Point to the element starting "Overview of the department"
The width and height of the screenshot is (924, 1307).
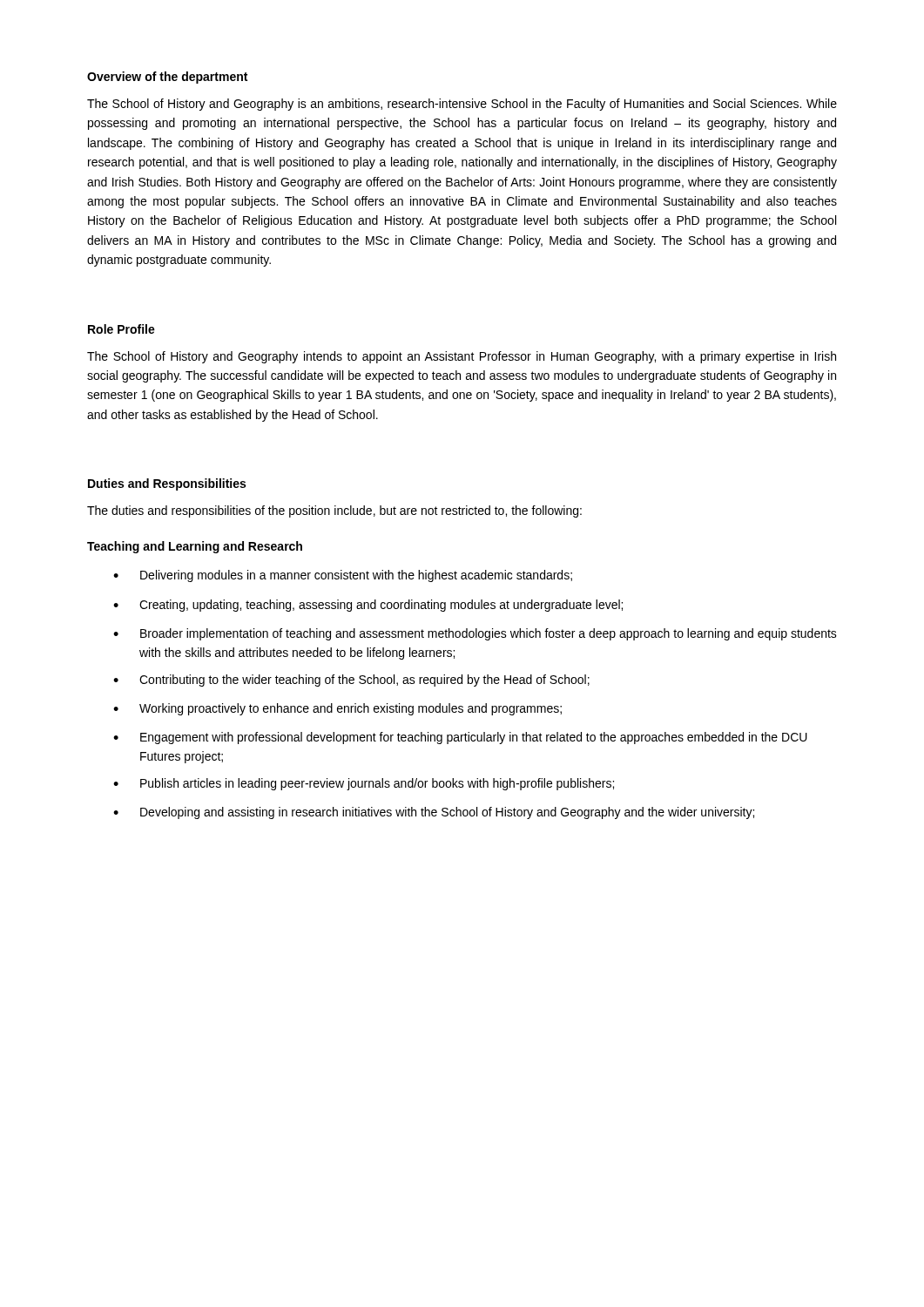pyautogui.click(x=167, y=77)
